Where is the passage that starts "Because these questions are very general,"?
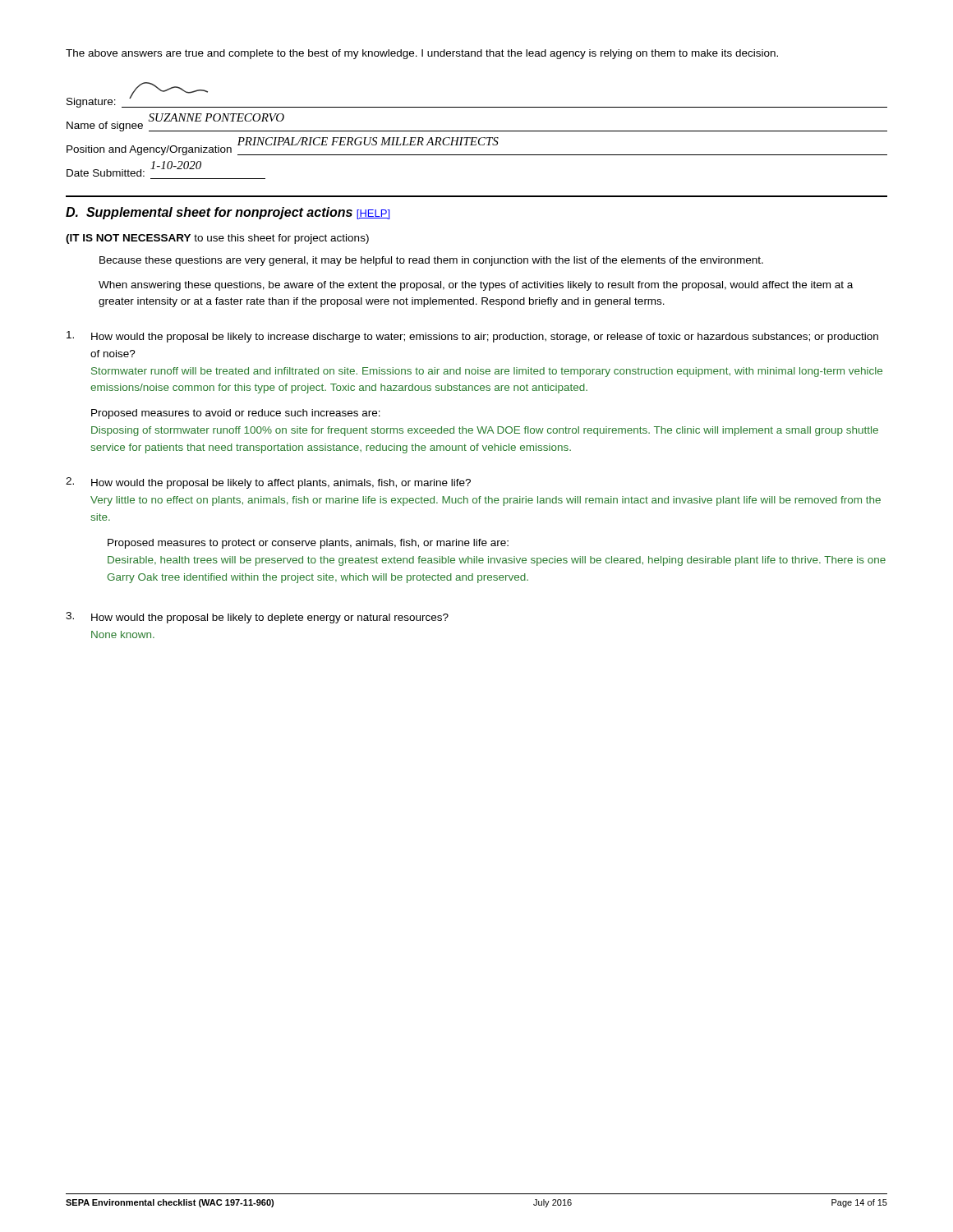 [431, 260]
